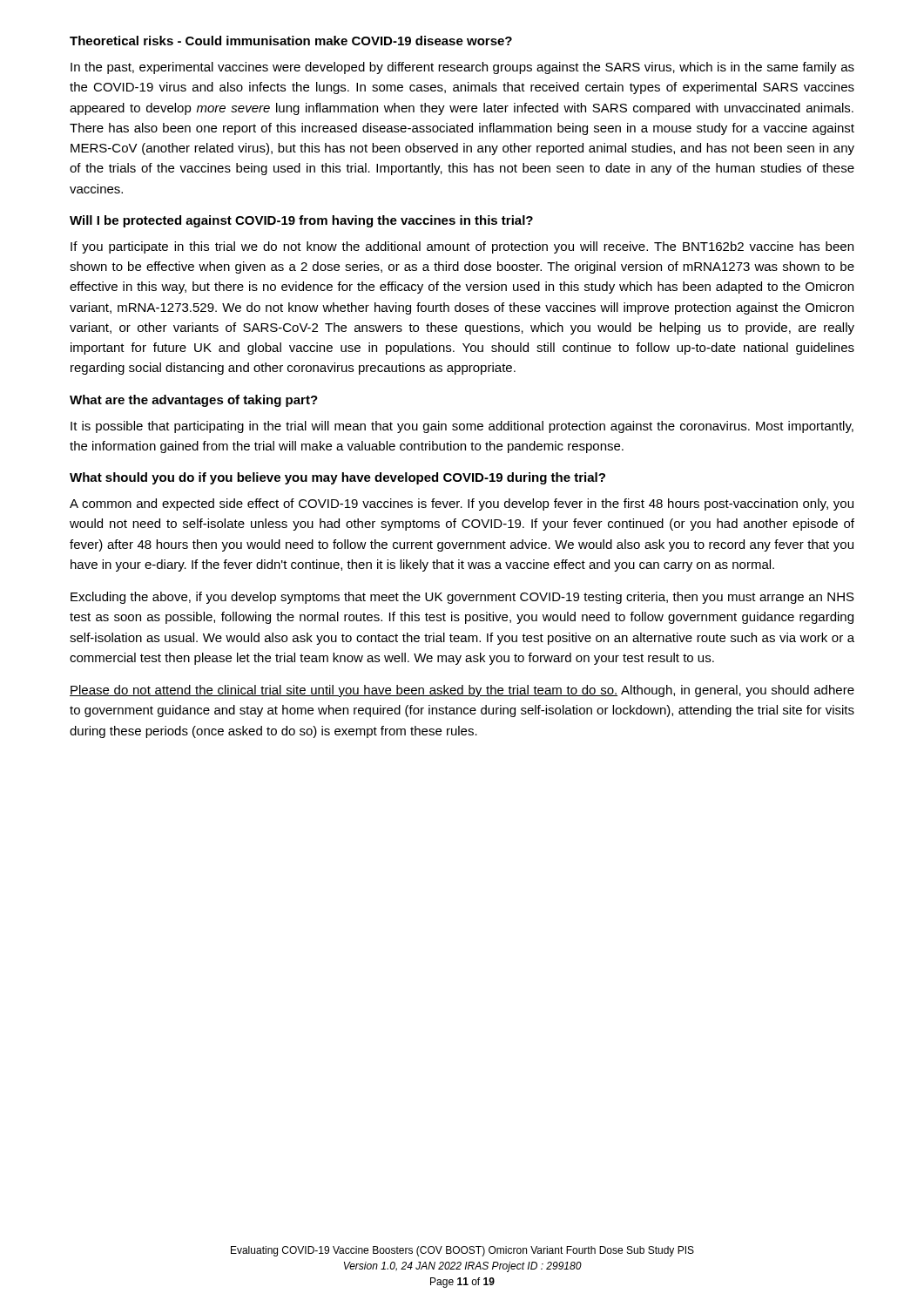Viewport: 924px width, 1307px height.
Task: Find the region starting "A common and expected side effect of"
Action: click(x=462, y=534)
